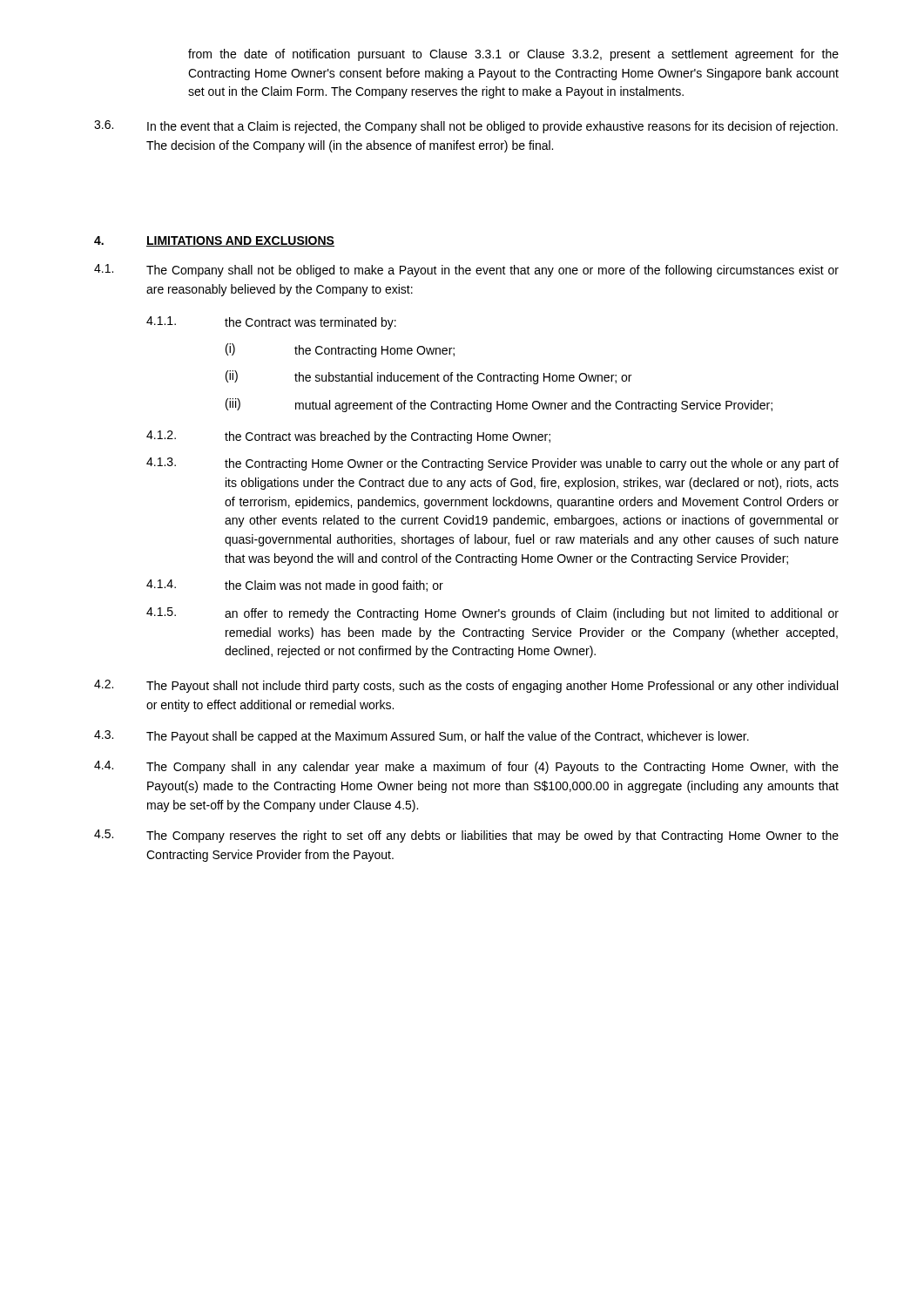
Task: Locate the text block that says "from the date of notification pursuant to Clause"
Action: pos(513,73)
